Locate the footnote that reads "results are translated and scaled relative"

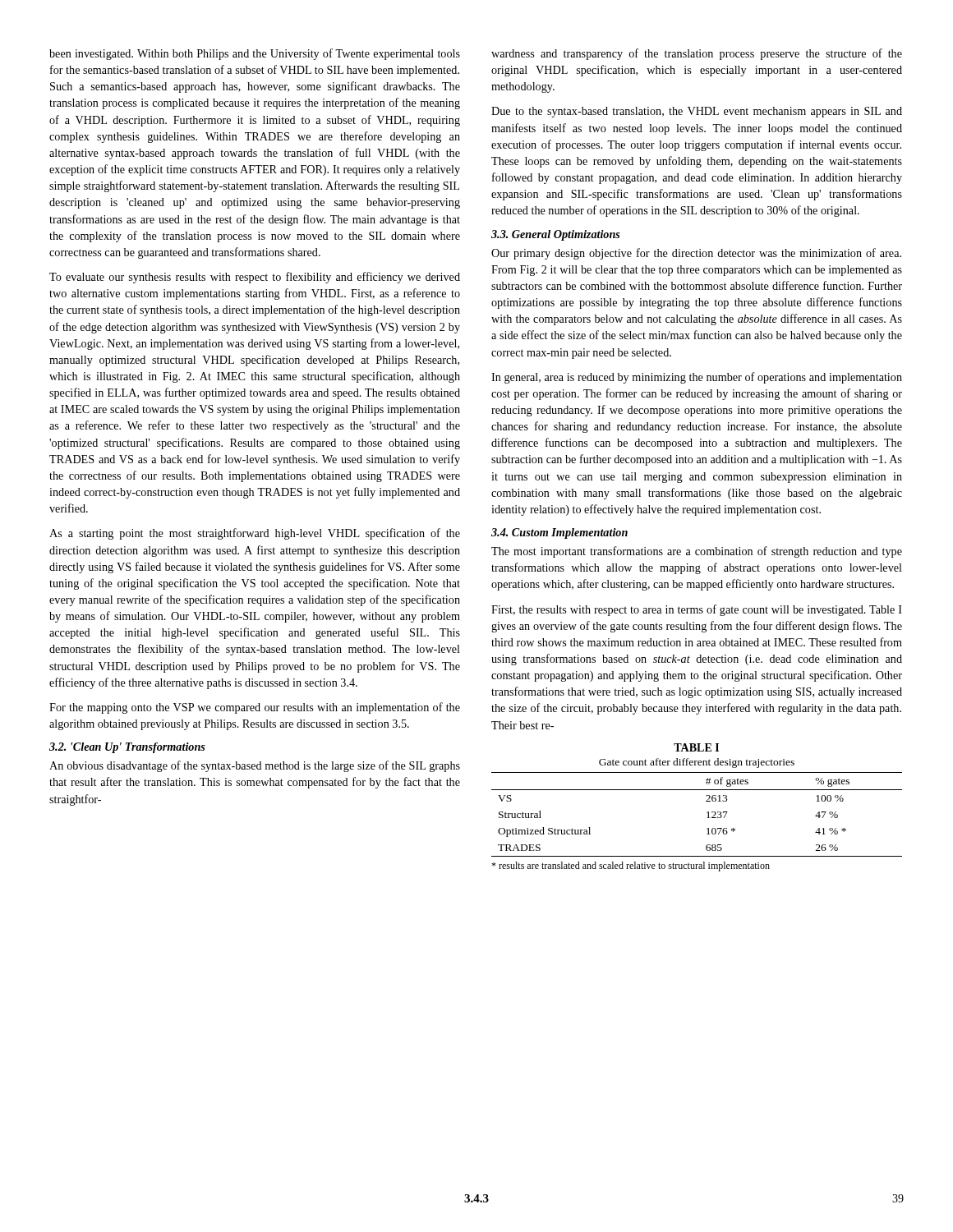pos(631,866)
